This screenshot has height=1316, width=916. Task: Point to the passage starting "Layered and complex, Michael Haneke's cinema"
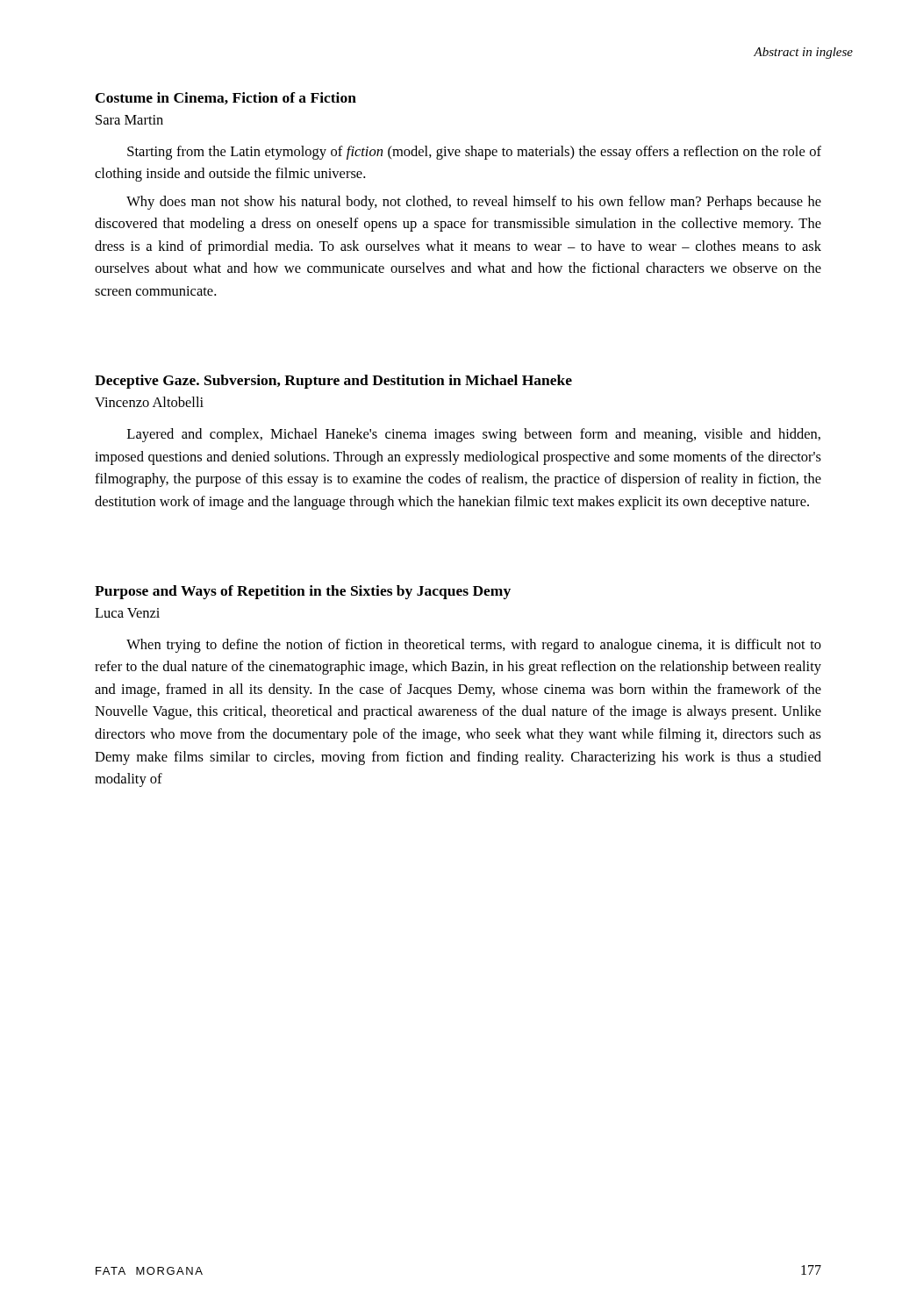pyautogui.click(x=458, y=468)
